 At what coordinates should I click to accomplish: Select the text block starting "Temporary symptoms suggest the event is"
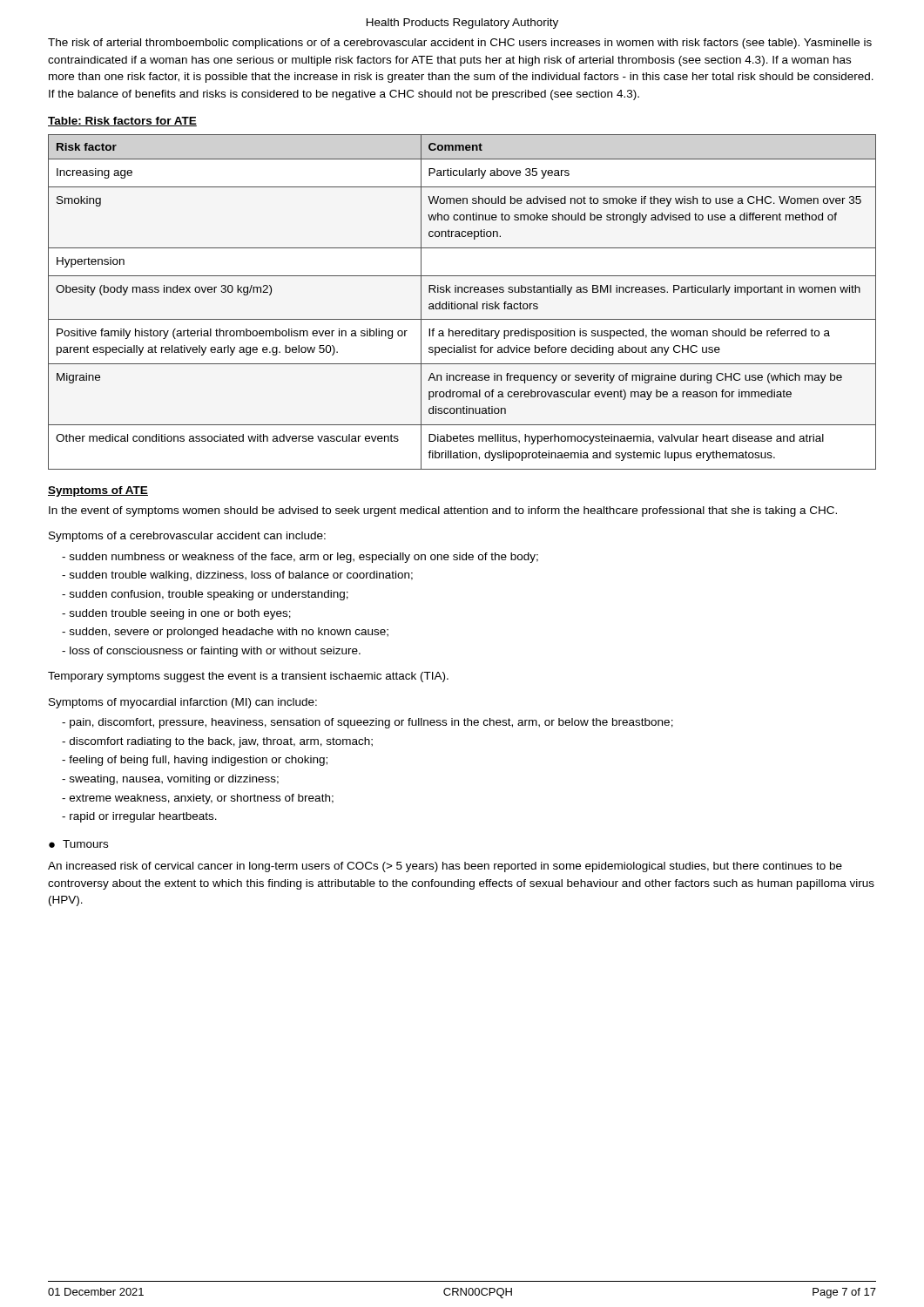(x=248, y=676)
